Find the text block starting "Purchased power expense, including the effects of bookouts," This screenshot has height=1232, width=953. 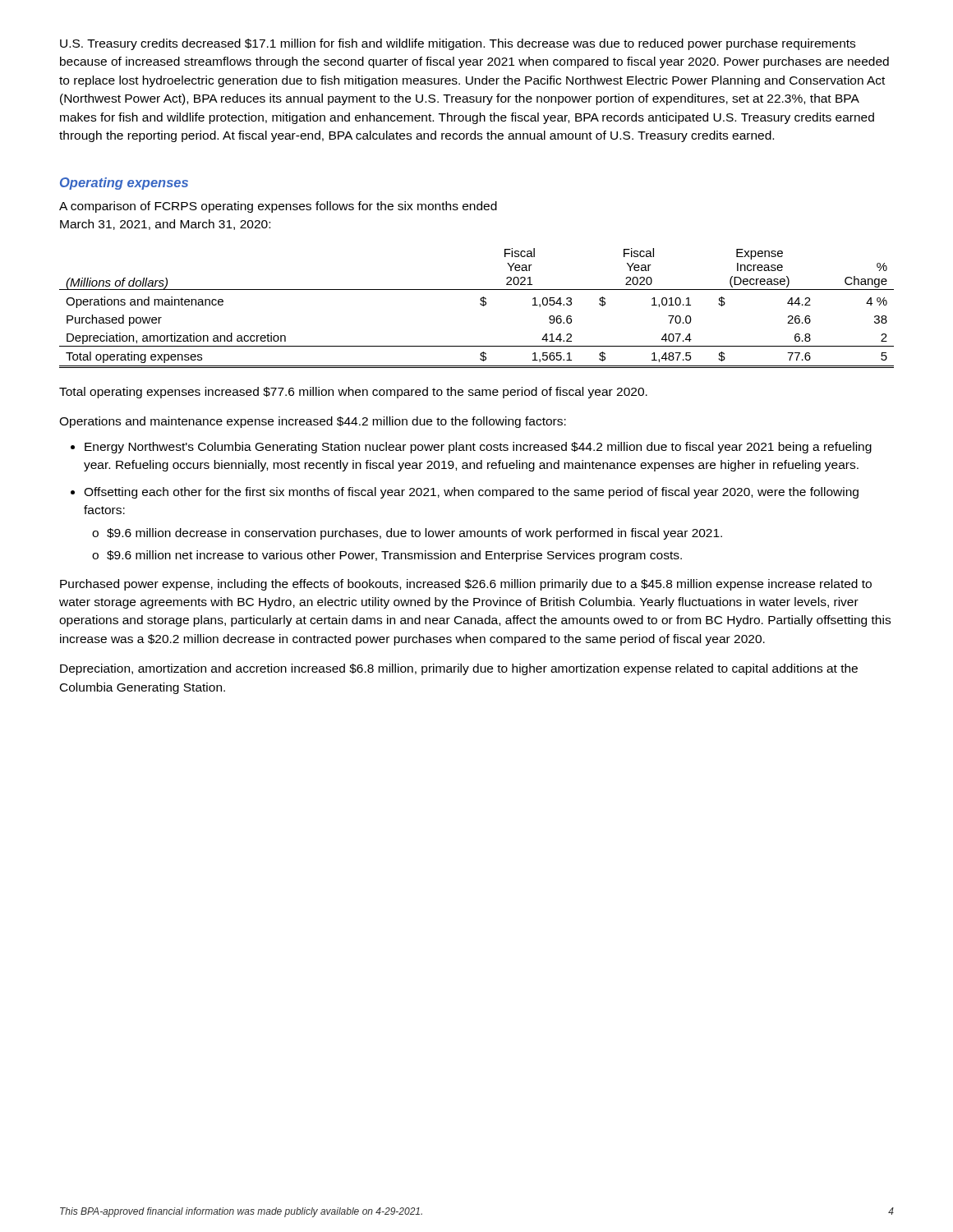pos(475,611)
